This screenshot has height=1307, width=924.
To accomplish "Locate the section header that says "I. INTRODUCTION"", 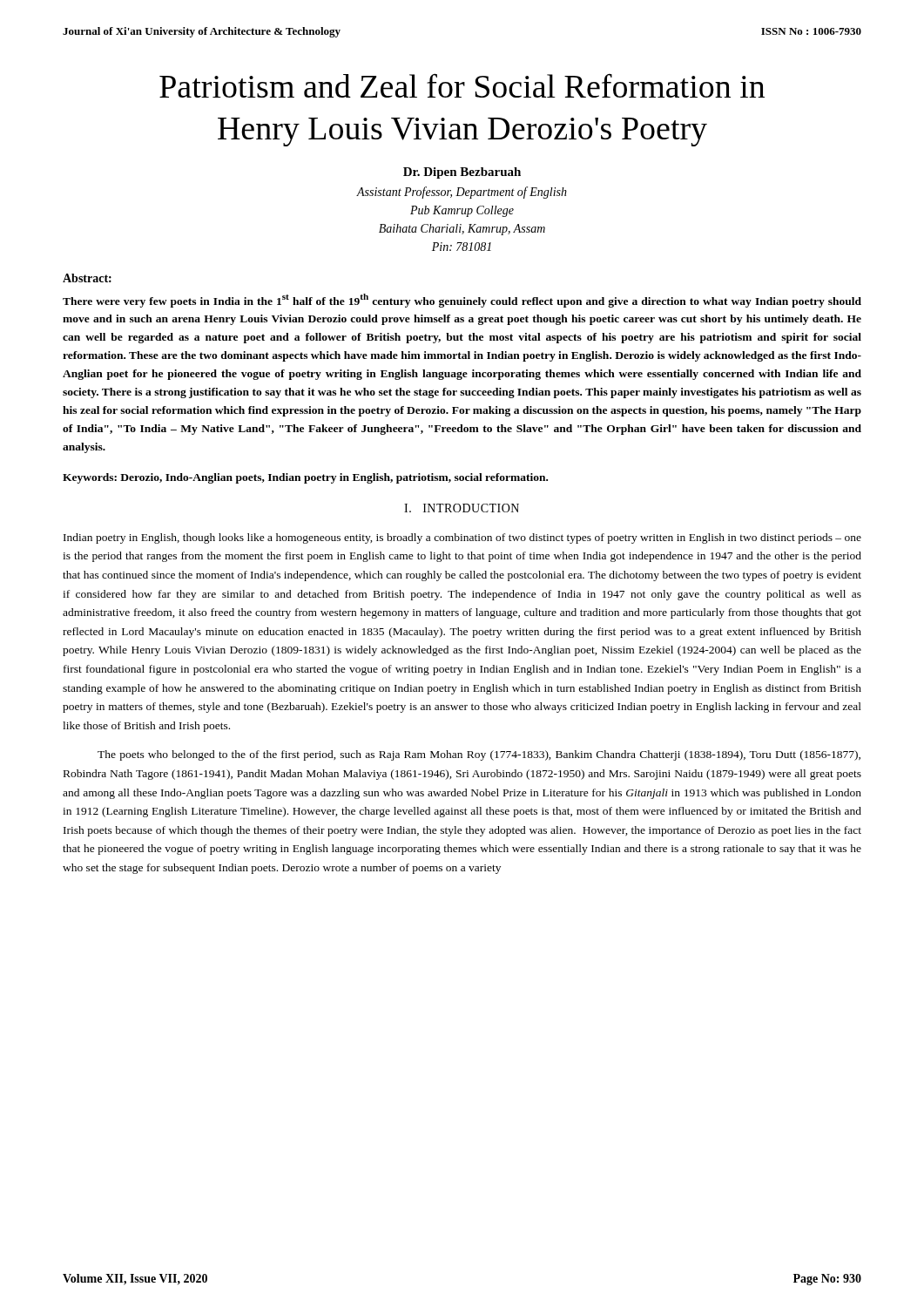I will [x=462, y=508].
